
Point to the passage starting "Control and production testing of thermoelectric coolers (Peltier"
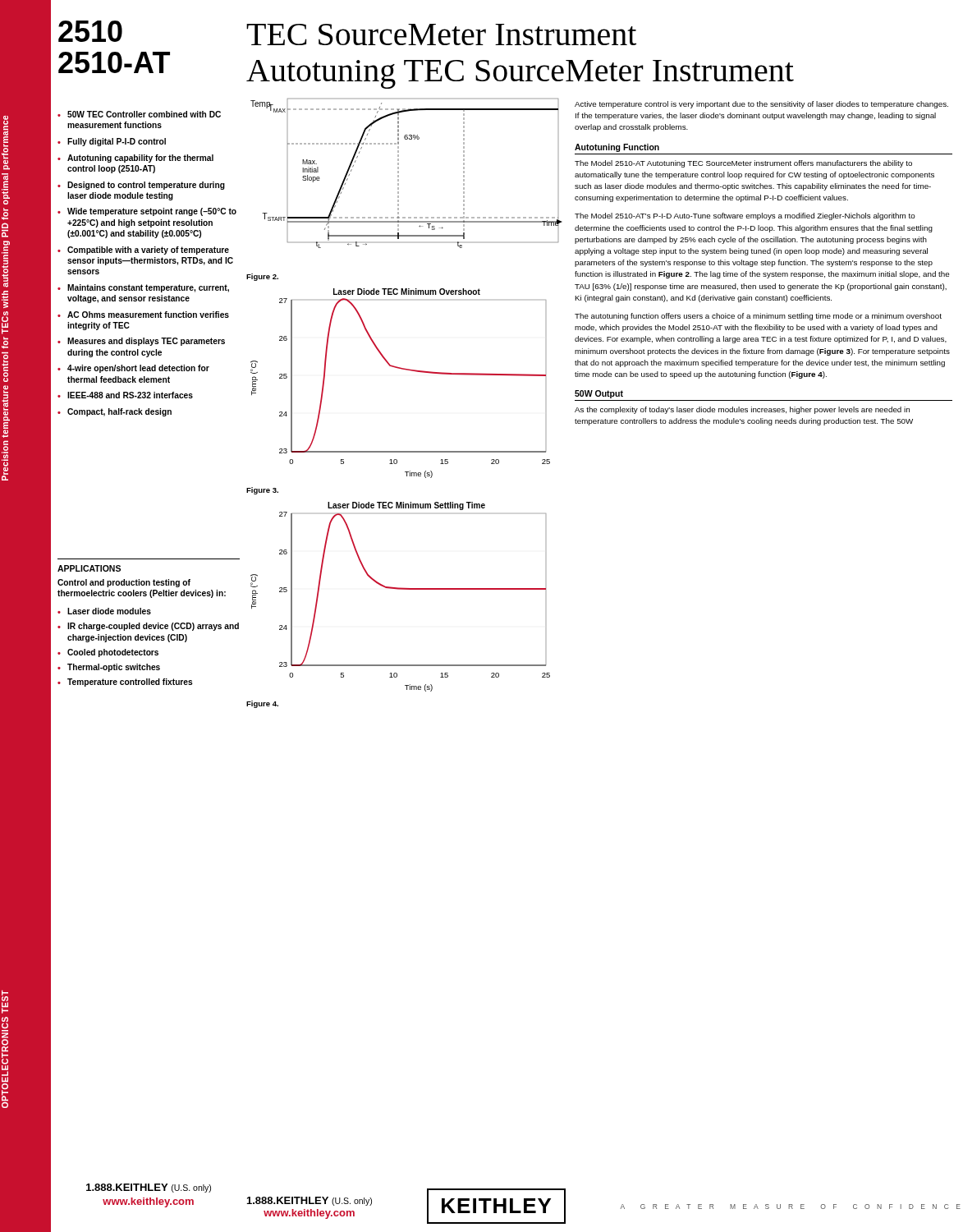tap(142, 588)
